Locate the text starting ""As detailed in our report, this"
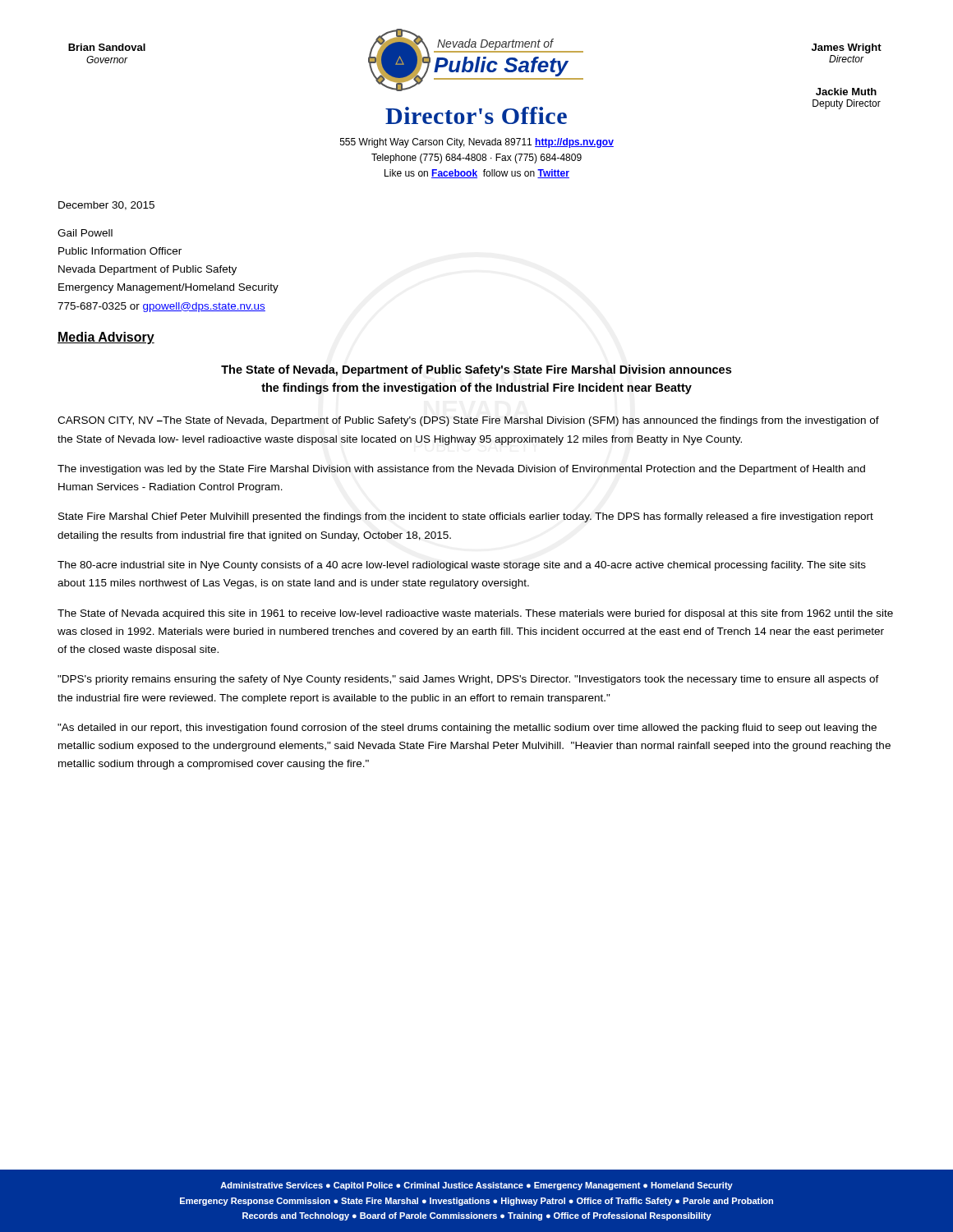Screen dimensions: 1232x953 474,745
